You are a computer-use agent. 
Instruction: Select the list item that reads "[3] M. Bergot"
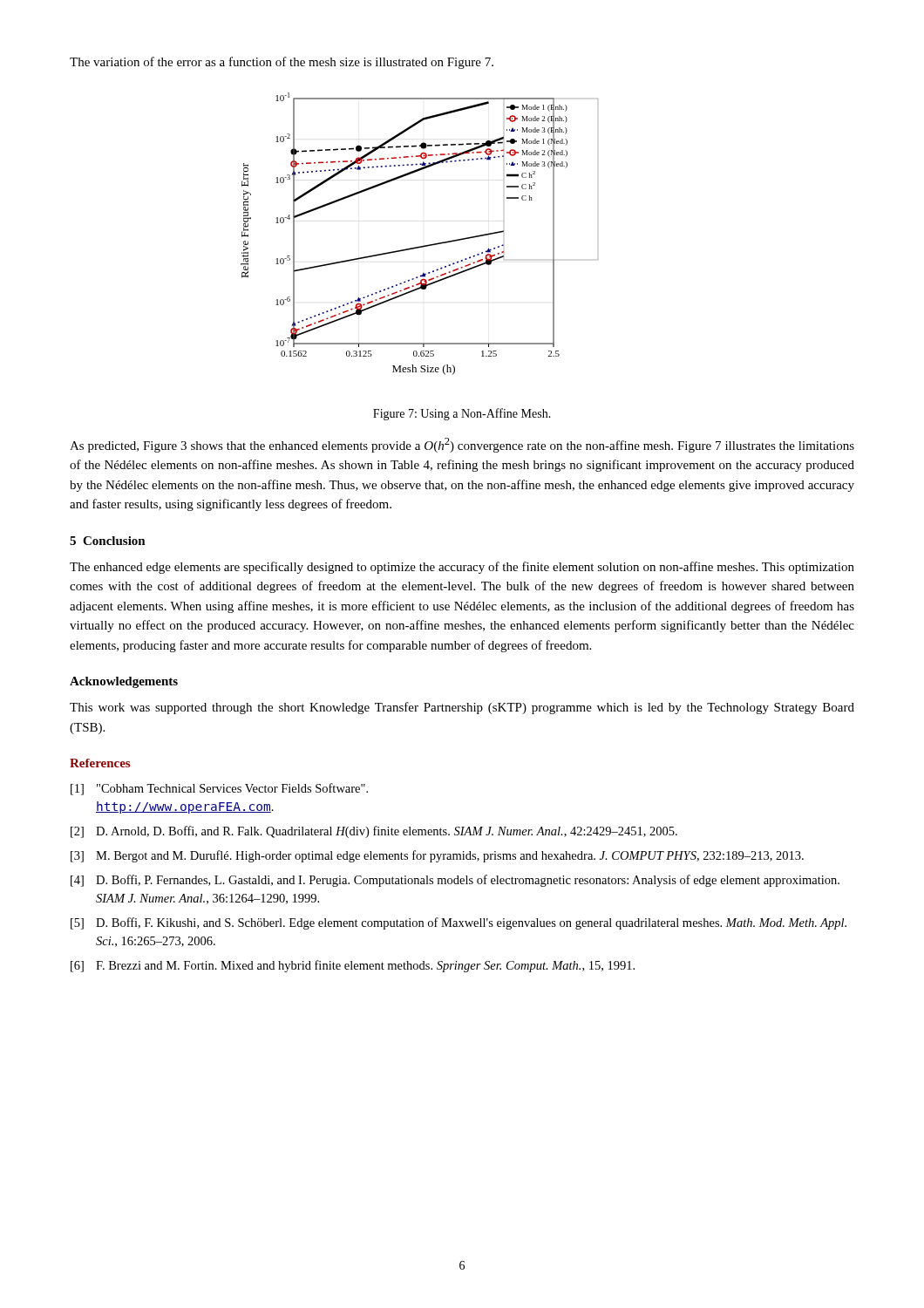[x=437, y=856]
